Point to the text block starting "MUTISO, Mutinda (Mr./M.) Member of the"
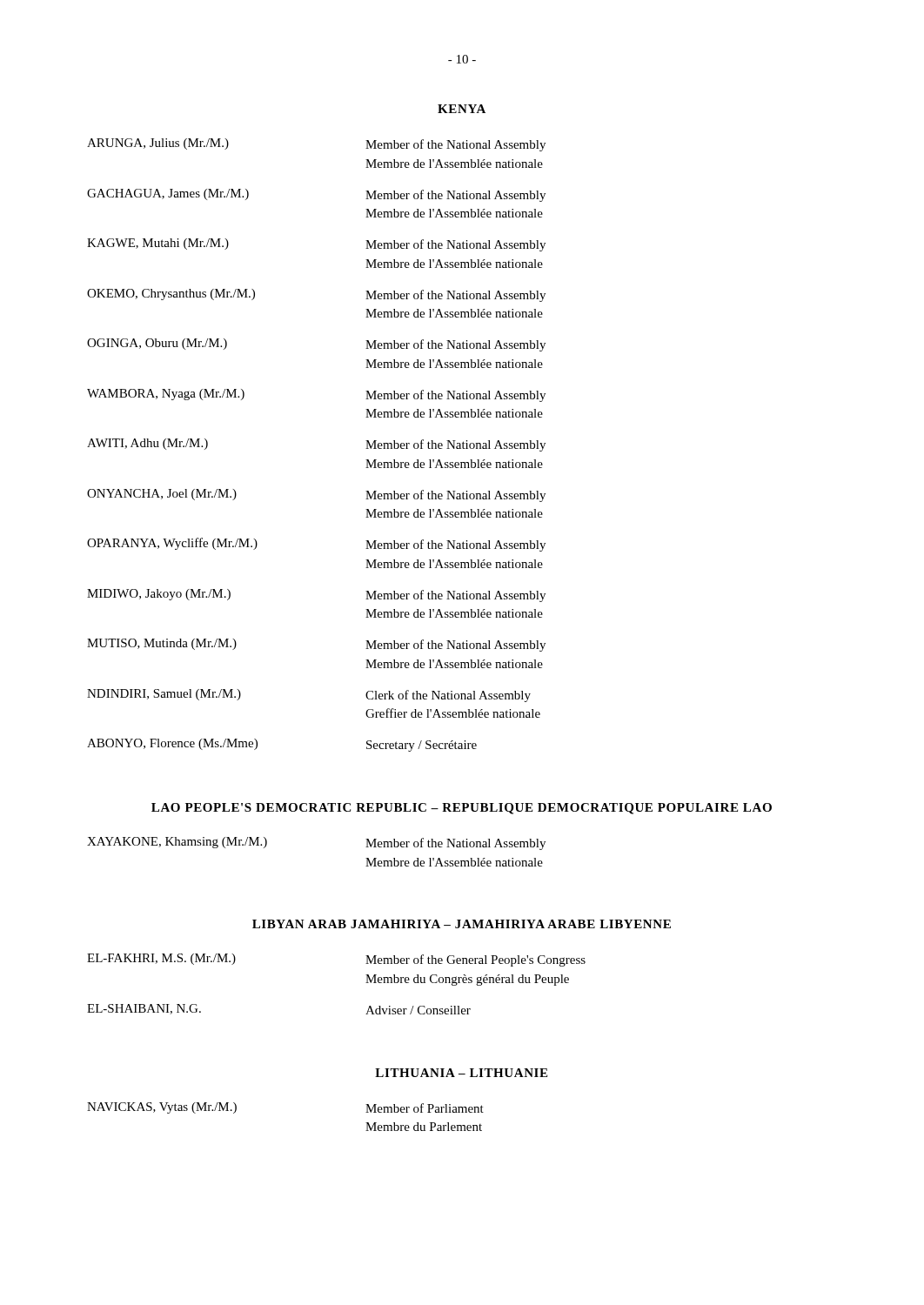The height and width of the screenshot is (1305, 924). (462, 655)
